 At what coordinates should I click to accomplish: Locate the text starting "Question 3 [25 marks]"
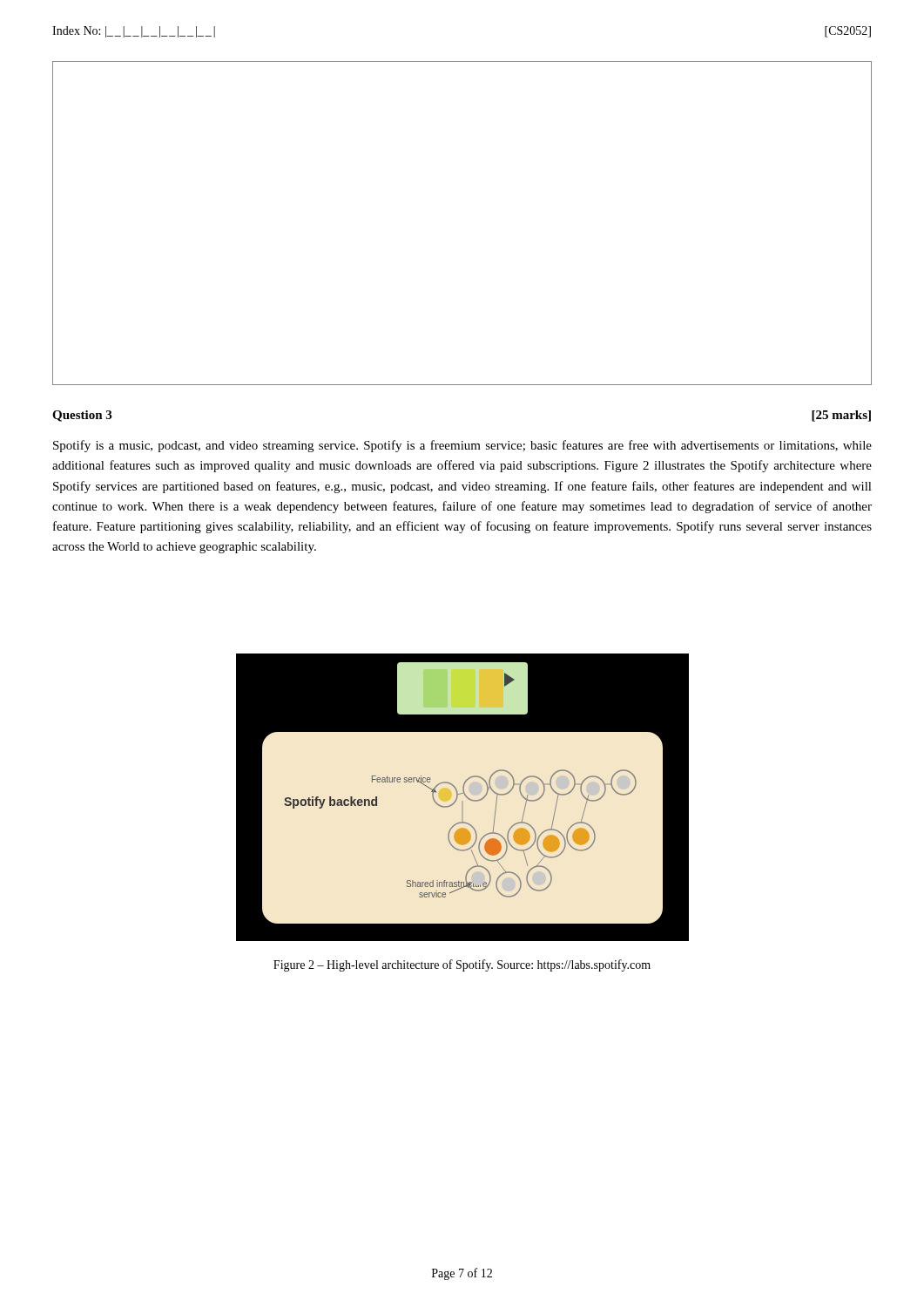click(91, 416)
